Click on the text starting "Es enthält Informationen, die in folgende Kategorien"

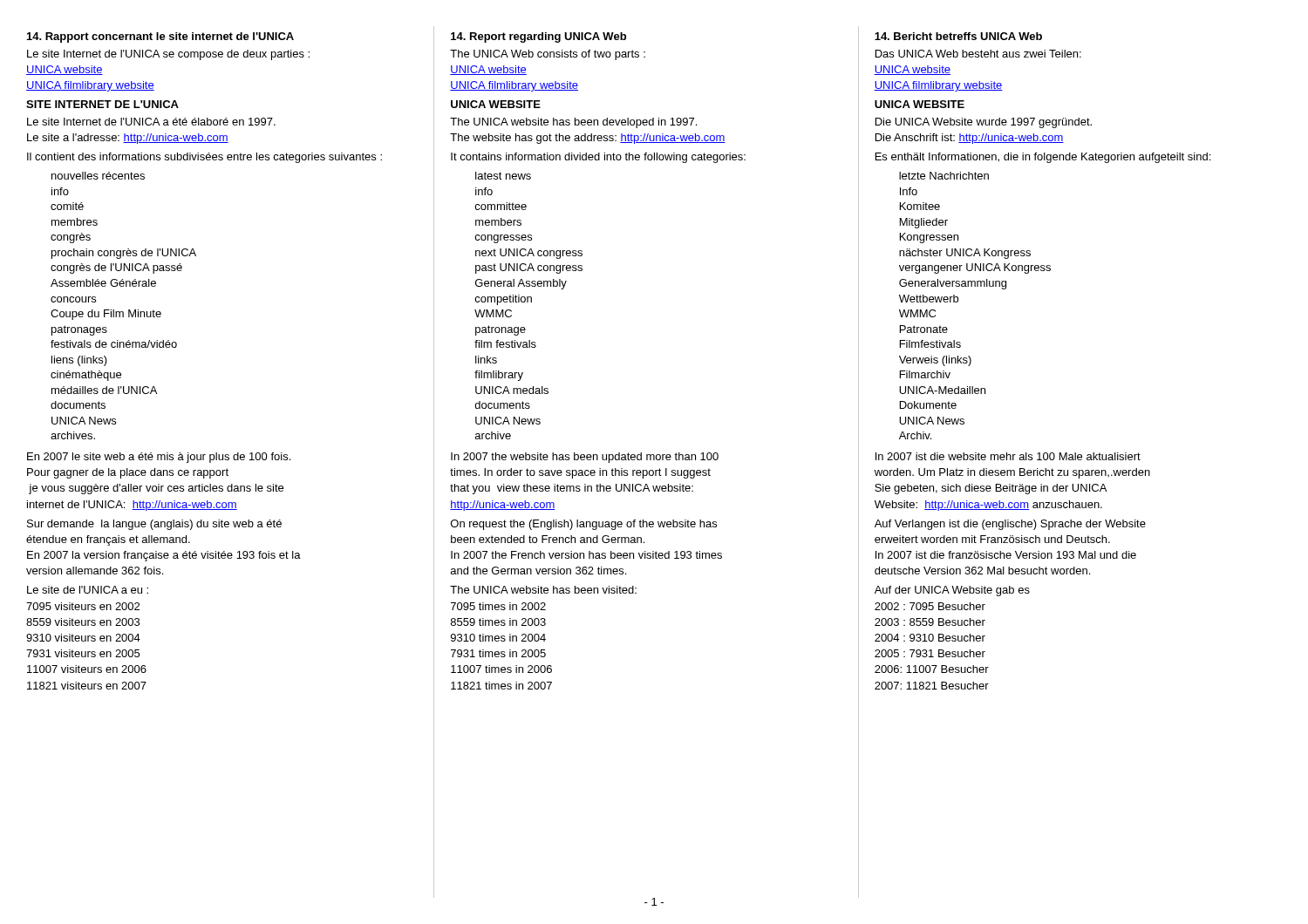click(x=1043, y=156)
